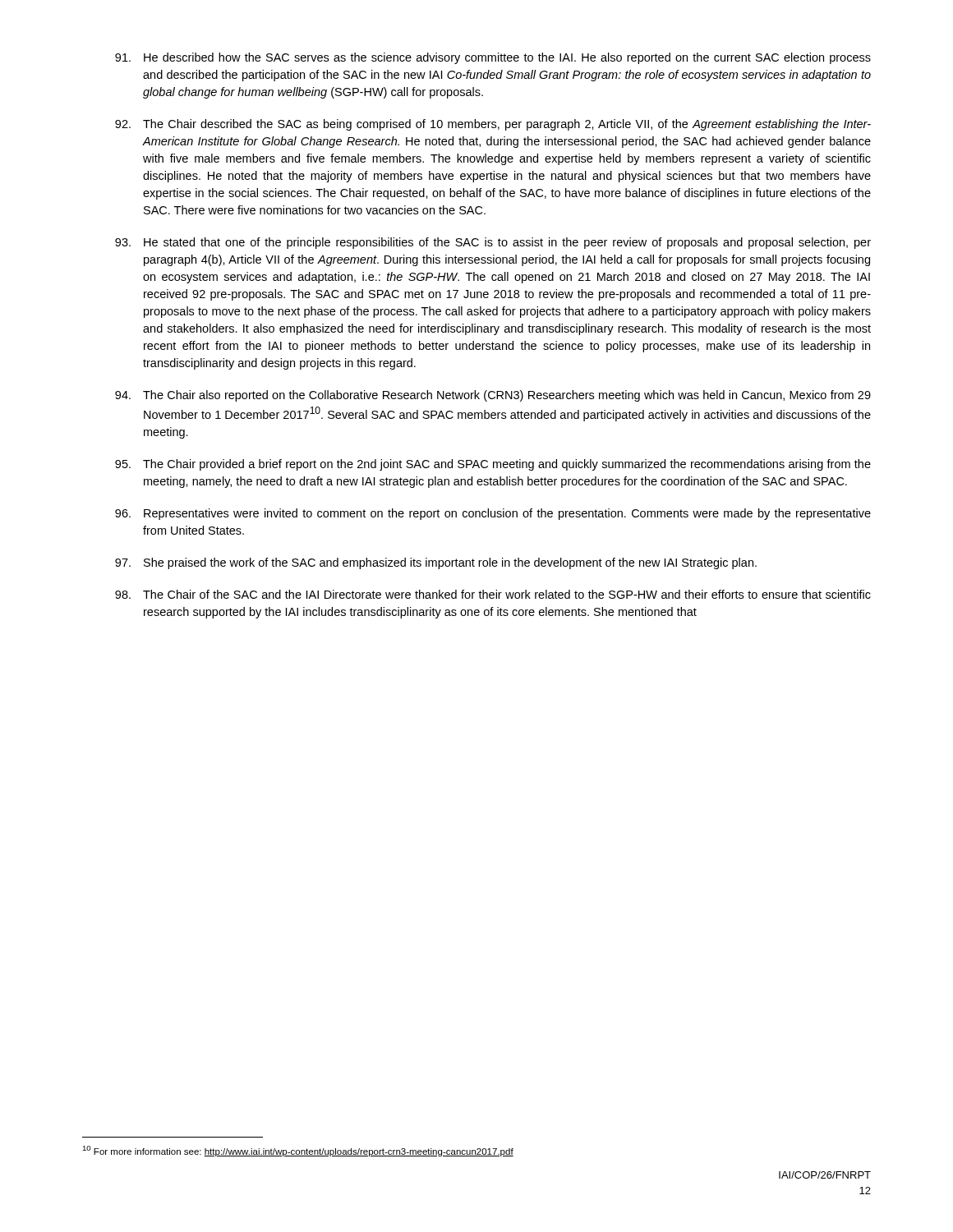This screenshot has width=953, height=1232.
Task: Click on the list item that reads "92. The Chair"
Action: (x=476, y=168)
